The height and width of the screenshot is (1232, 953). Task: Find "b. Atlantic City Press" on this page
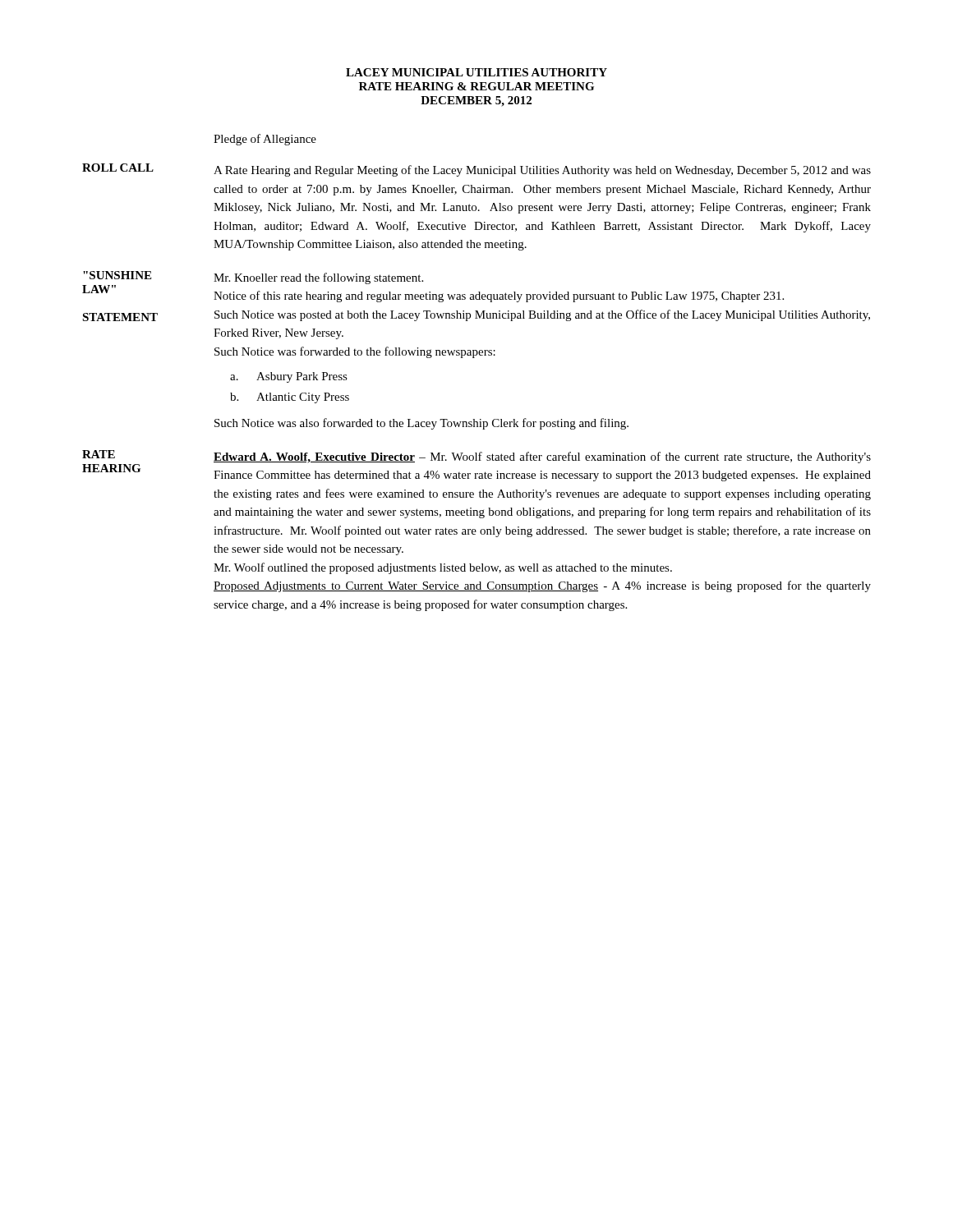pos(290,398)
